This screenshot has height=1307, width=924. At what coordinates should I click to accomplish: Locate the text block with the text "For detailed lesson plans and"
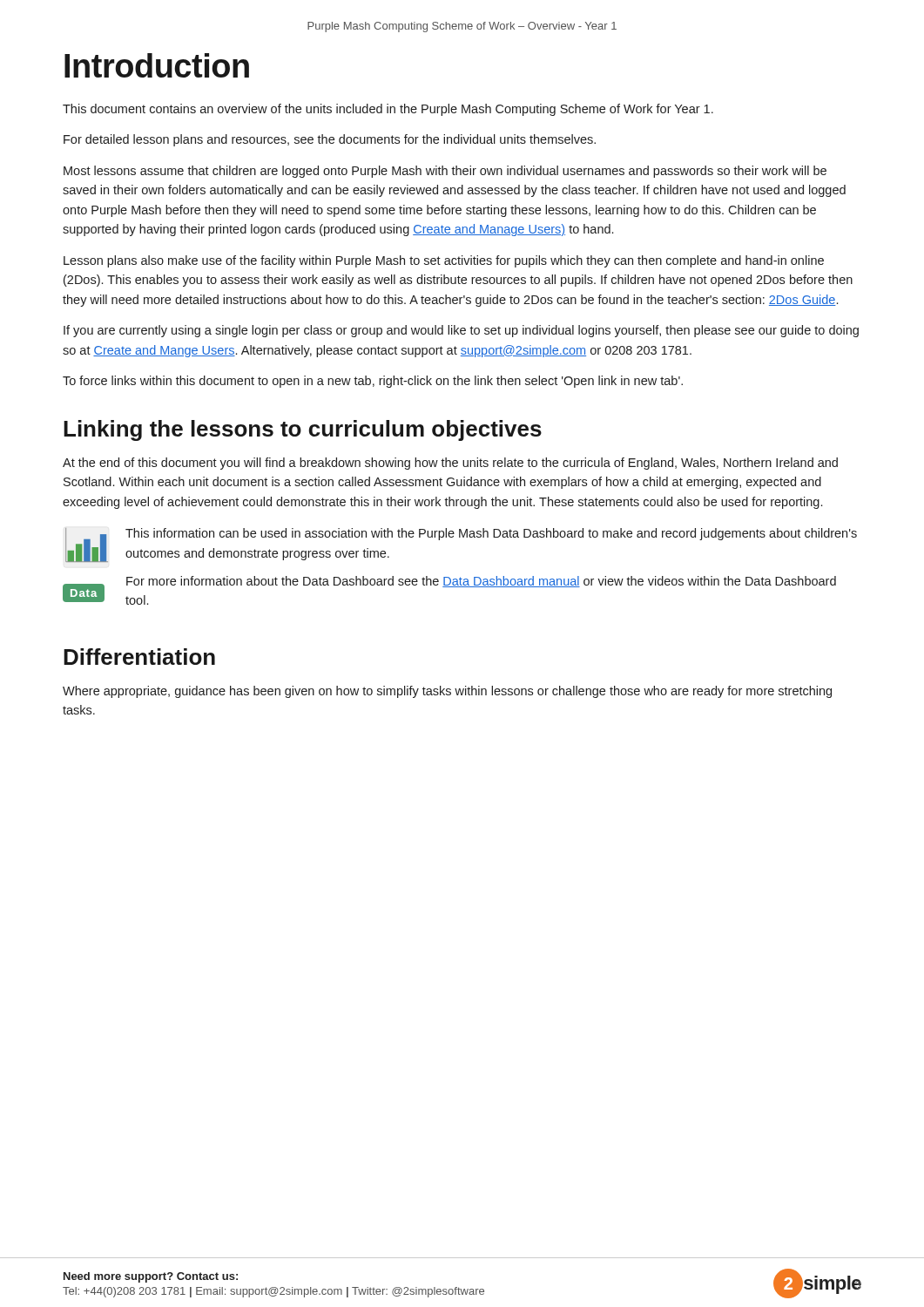coord(330,140)
